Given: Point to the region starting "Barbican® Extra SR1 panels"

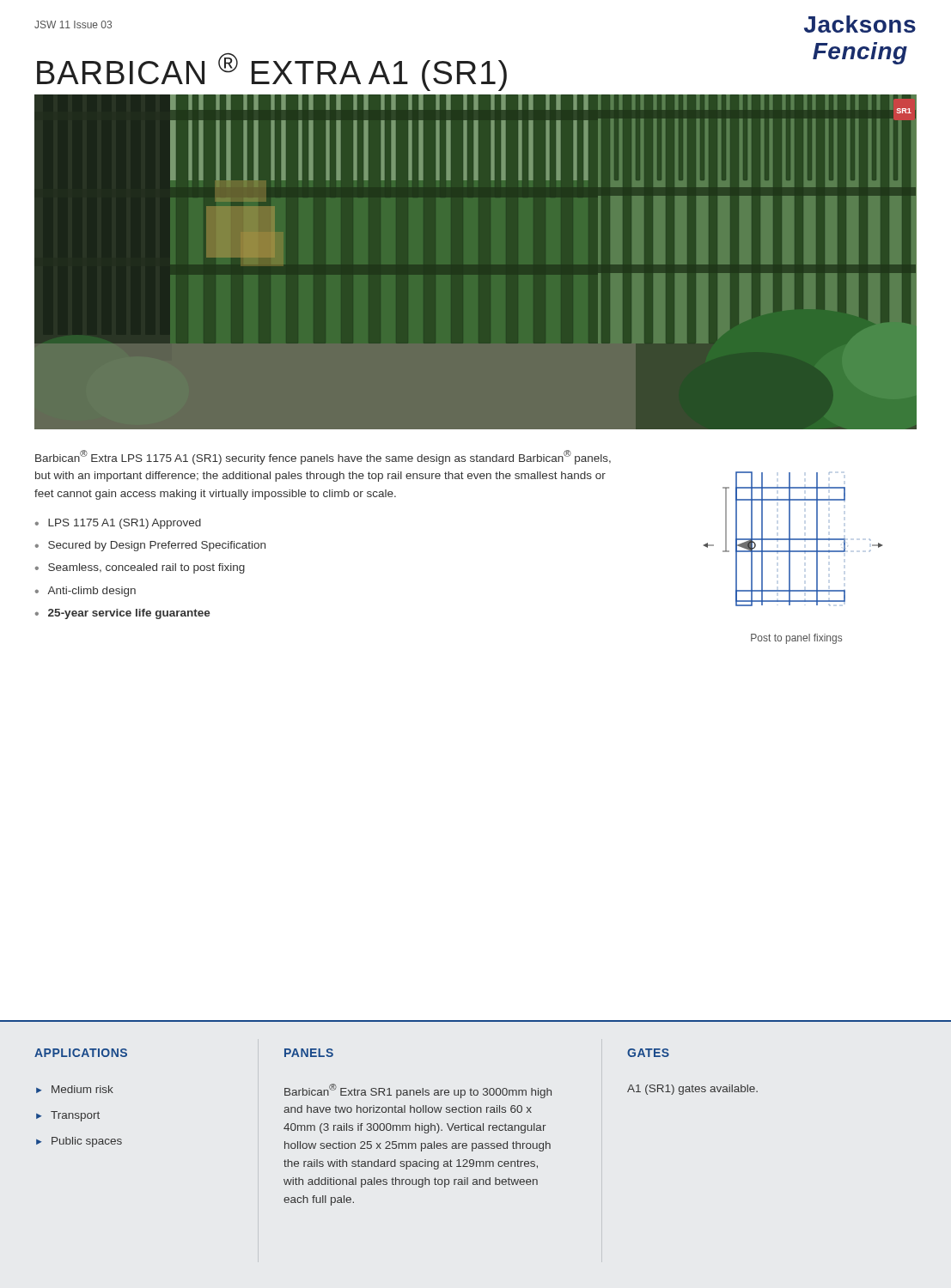Looking at the screenshot, I should coord(418,1144).
